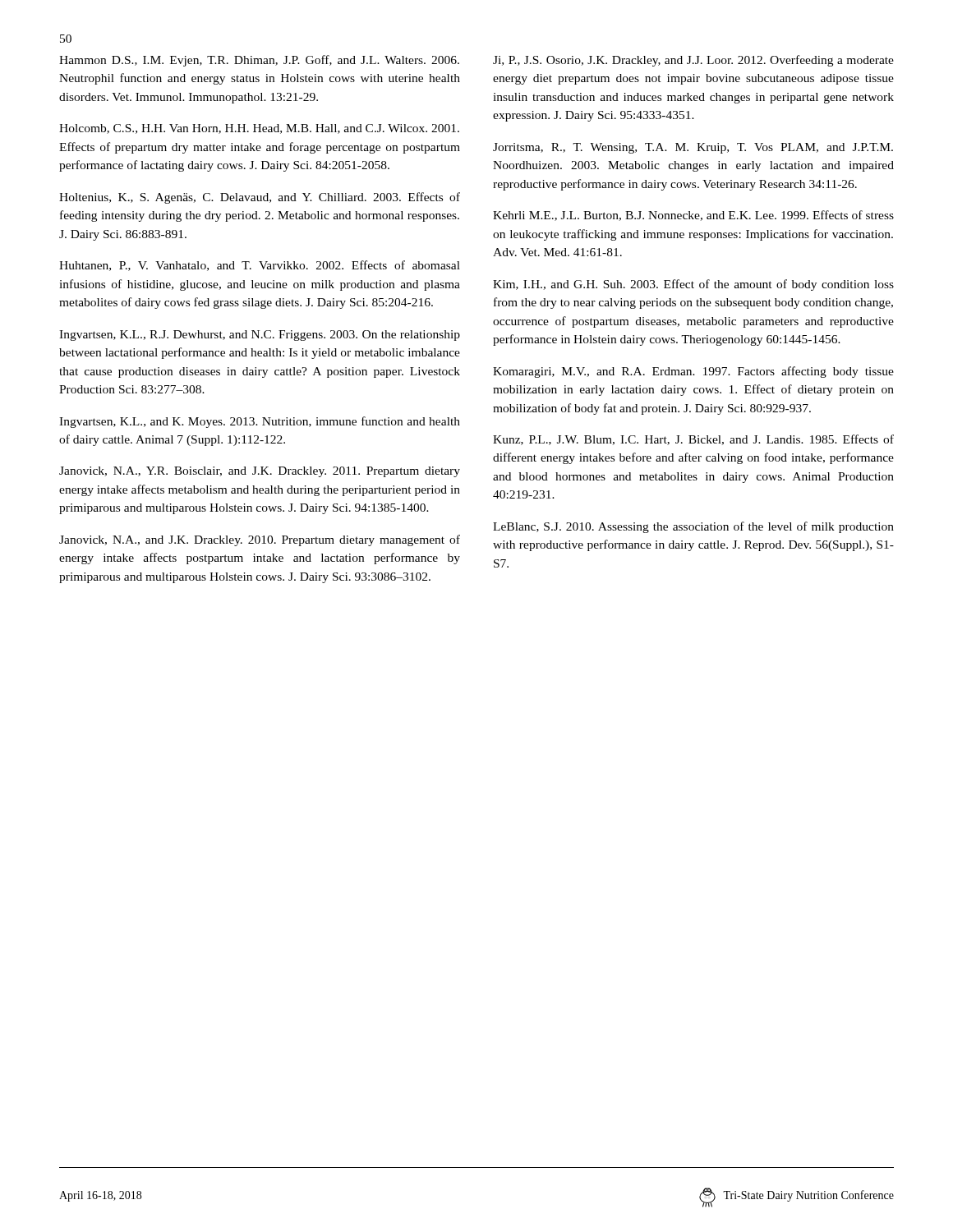Locate the text block that says "Kunz, P.L., J.W. Blum, I.C. Hart, J."
Viewport: 953px width, 1232px height.
click(x=693, y=467)
